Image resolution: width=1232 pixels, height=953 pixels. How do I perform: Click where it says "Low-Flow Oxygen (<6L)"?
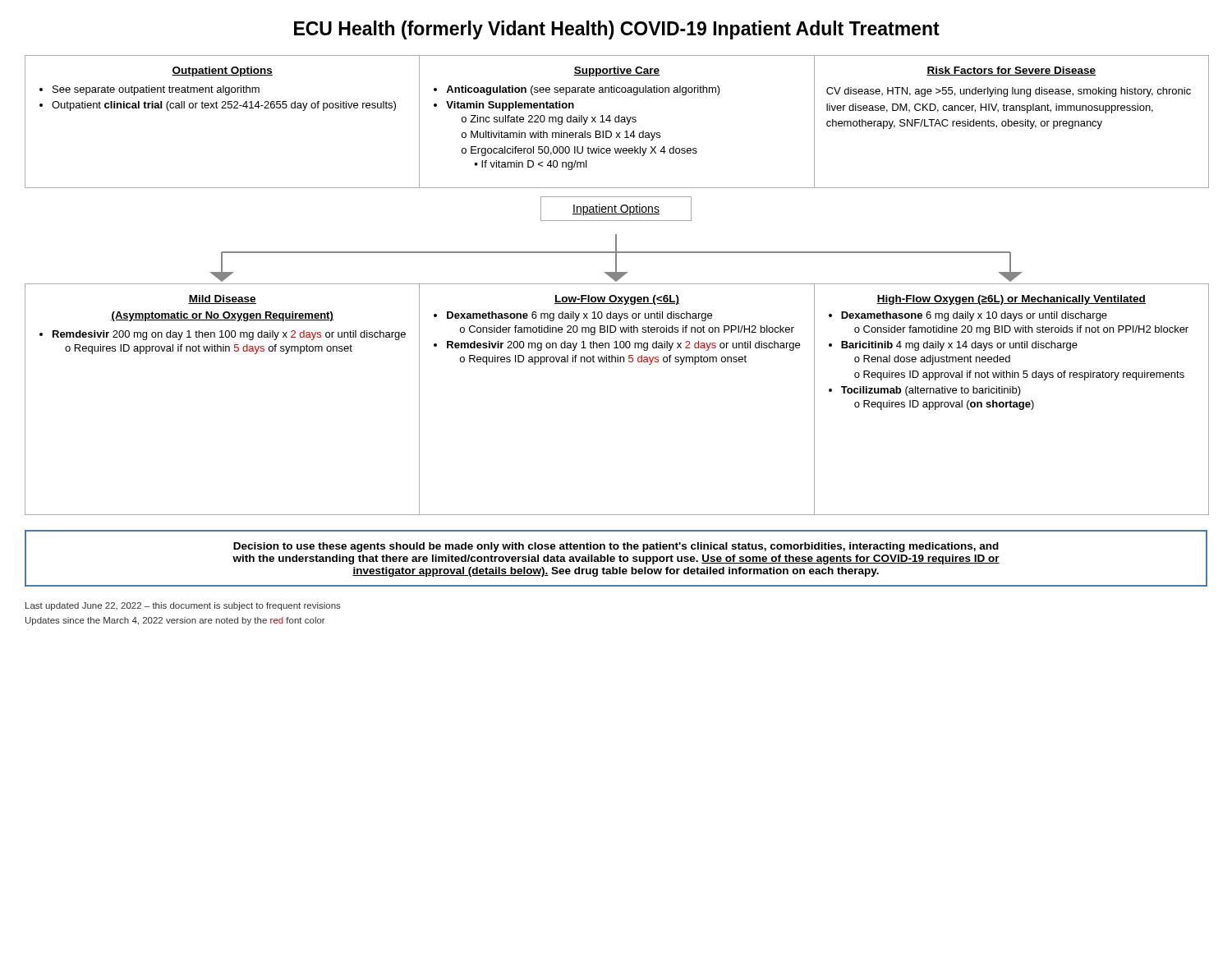click(x=617, y=299)
